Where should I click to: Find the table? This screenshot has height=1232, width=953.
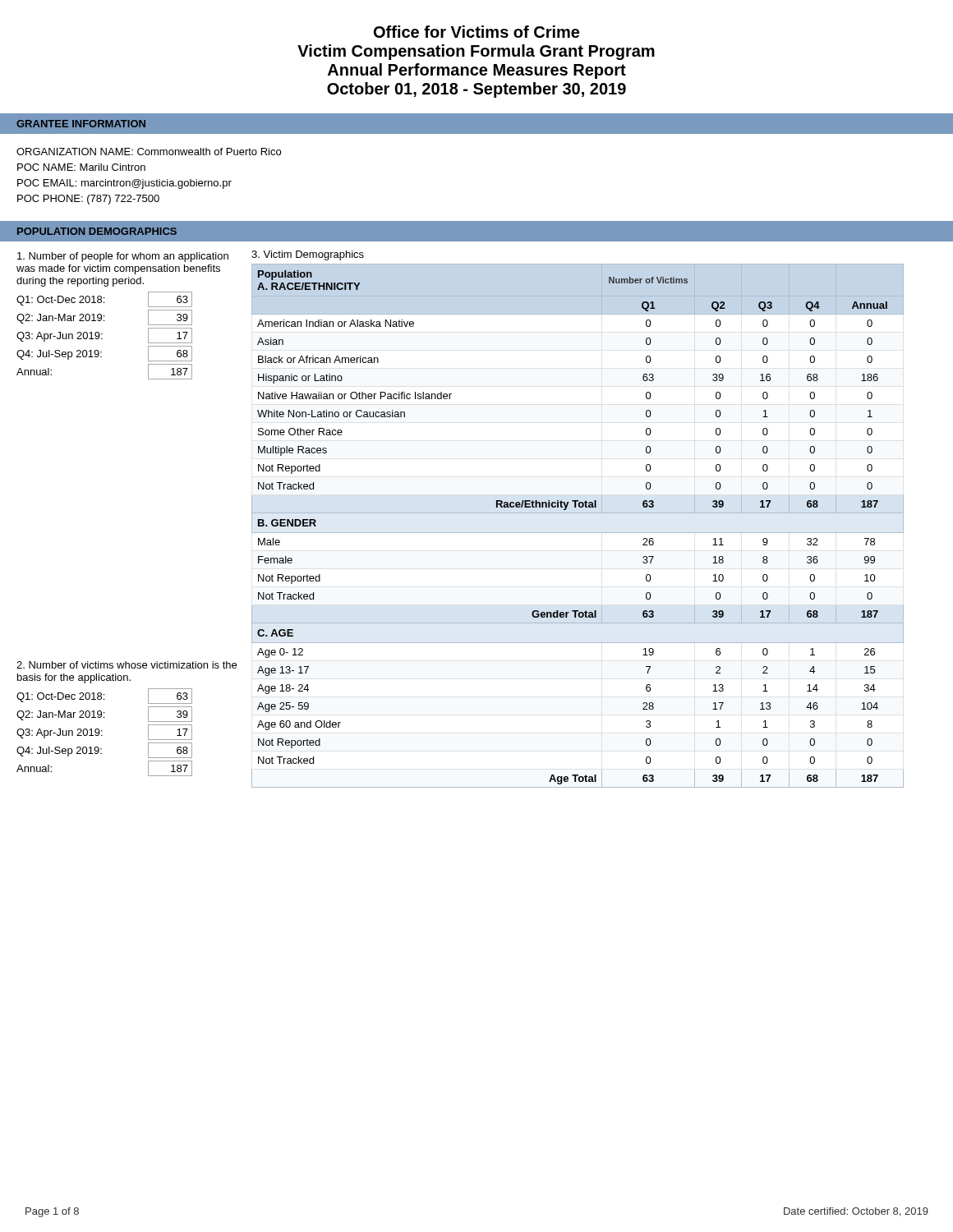[578, 526]
